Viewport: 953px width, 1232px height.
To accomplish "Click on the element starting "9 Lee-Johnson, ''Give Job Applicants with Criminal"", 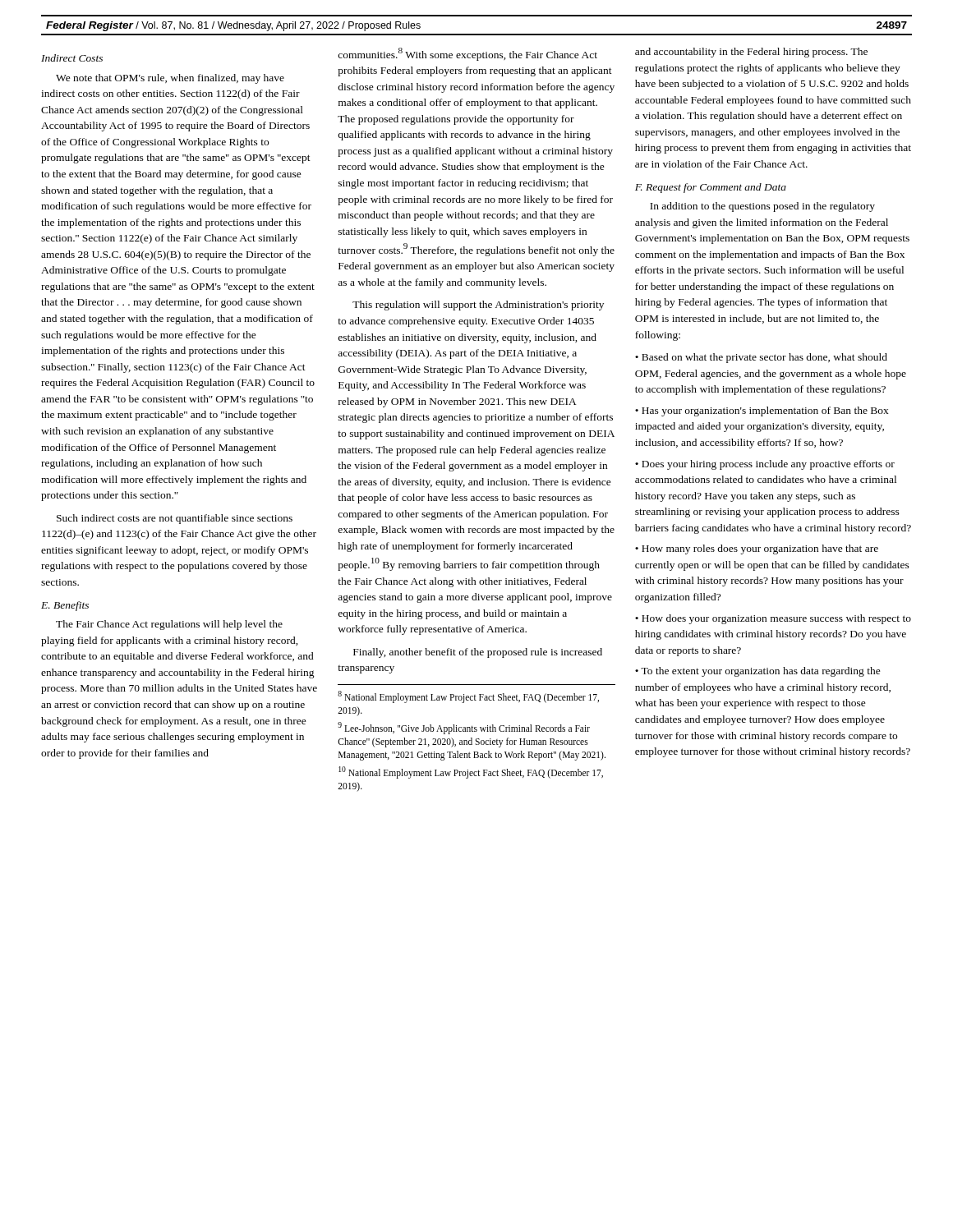I will tap(476, 740).
